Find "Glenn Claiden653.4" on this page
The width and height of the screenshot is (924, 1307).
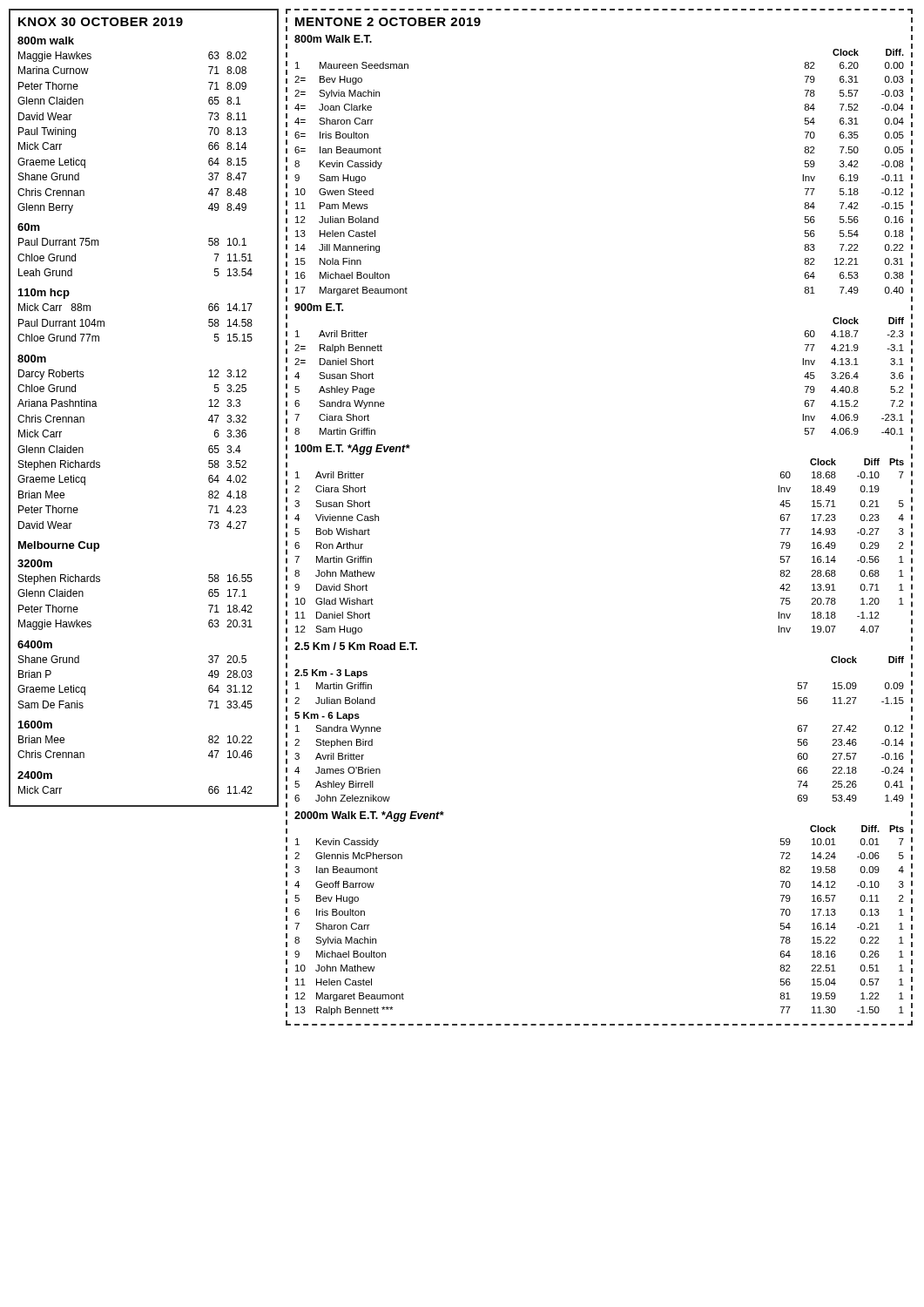pyautogui.click(x=50, y=447)
